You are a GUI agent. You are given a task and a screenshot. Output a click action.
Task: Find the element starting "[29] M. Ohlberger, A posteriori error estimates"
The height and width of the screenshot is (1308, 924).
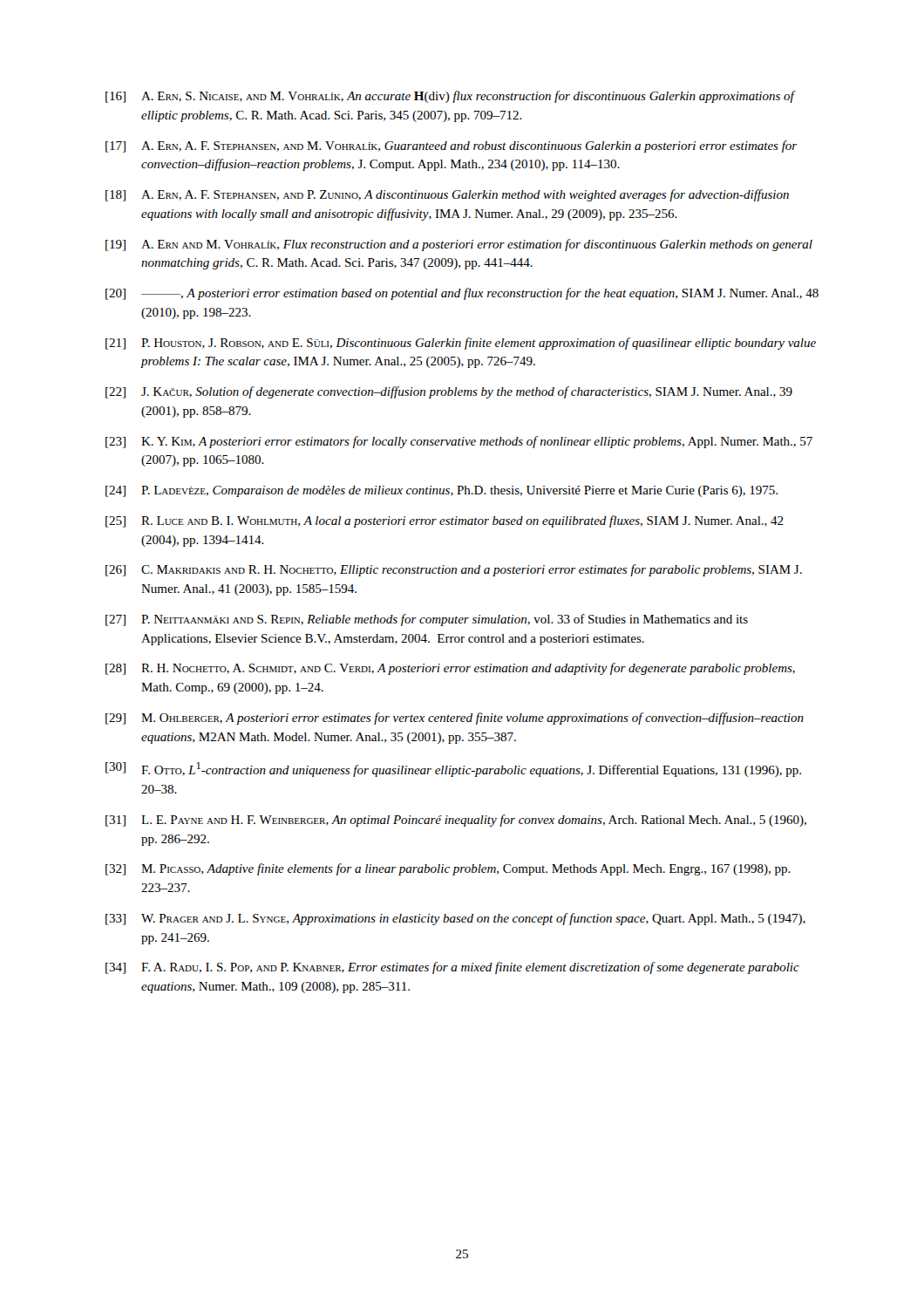tap(462, 728)
